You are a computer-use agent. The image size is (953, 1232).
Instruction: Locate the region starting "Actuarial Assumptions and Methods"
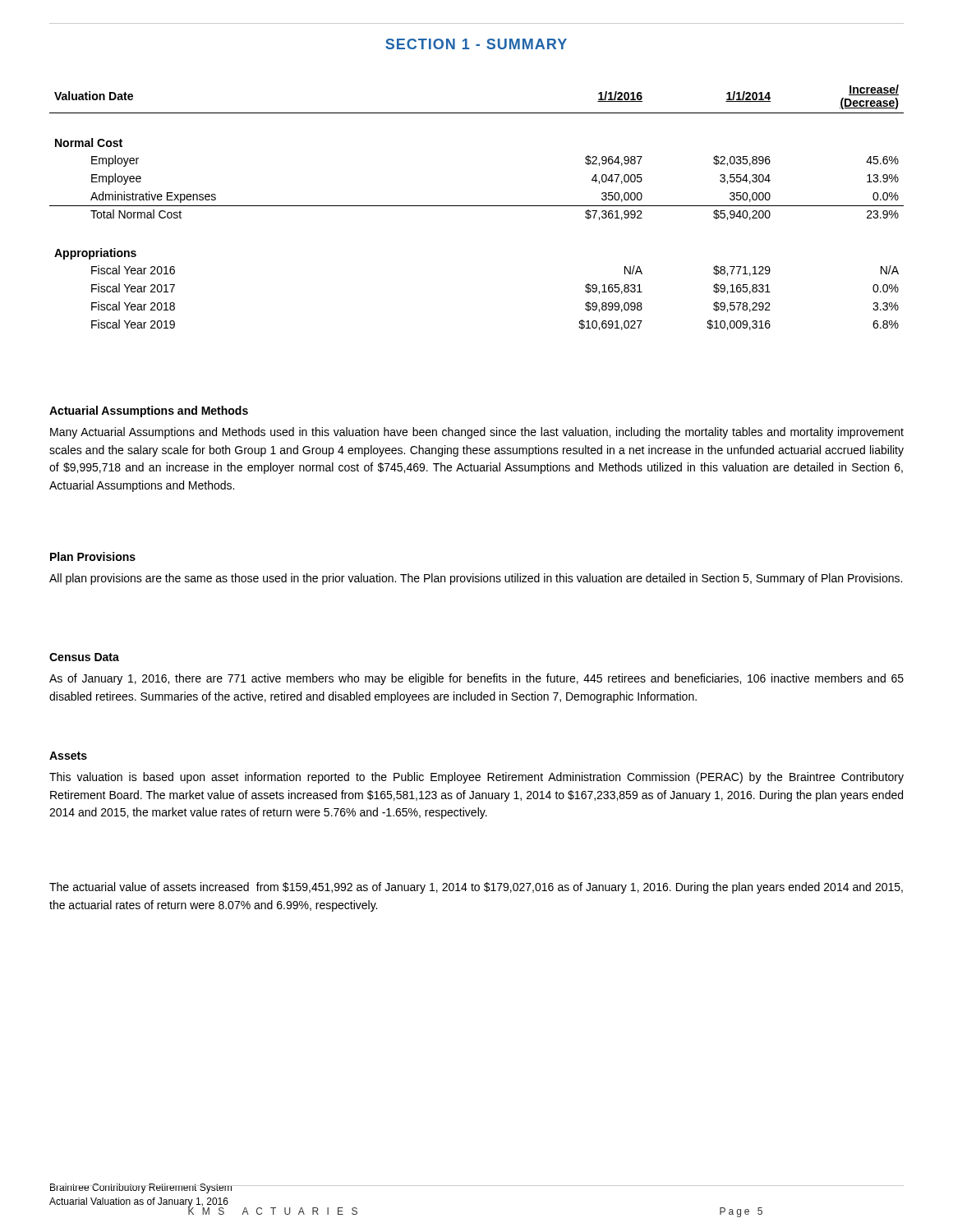coord(149,411)
